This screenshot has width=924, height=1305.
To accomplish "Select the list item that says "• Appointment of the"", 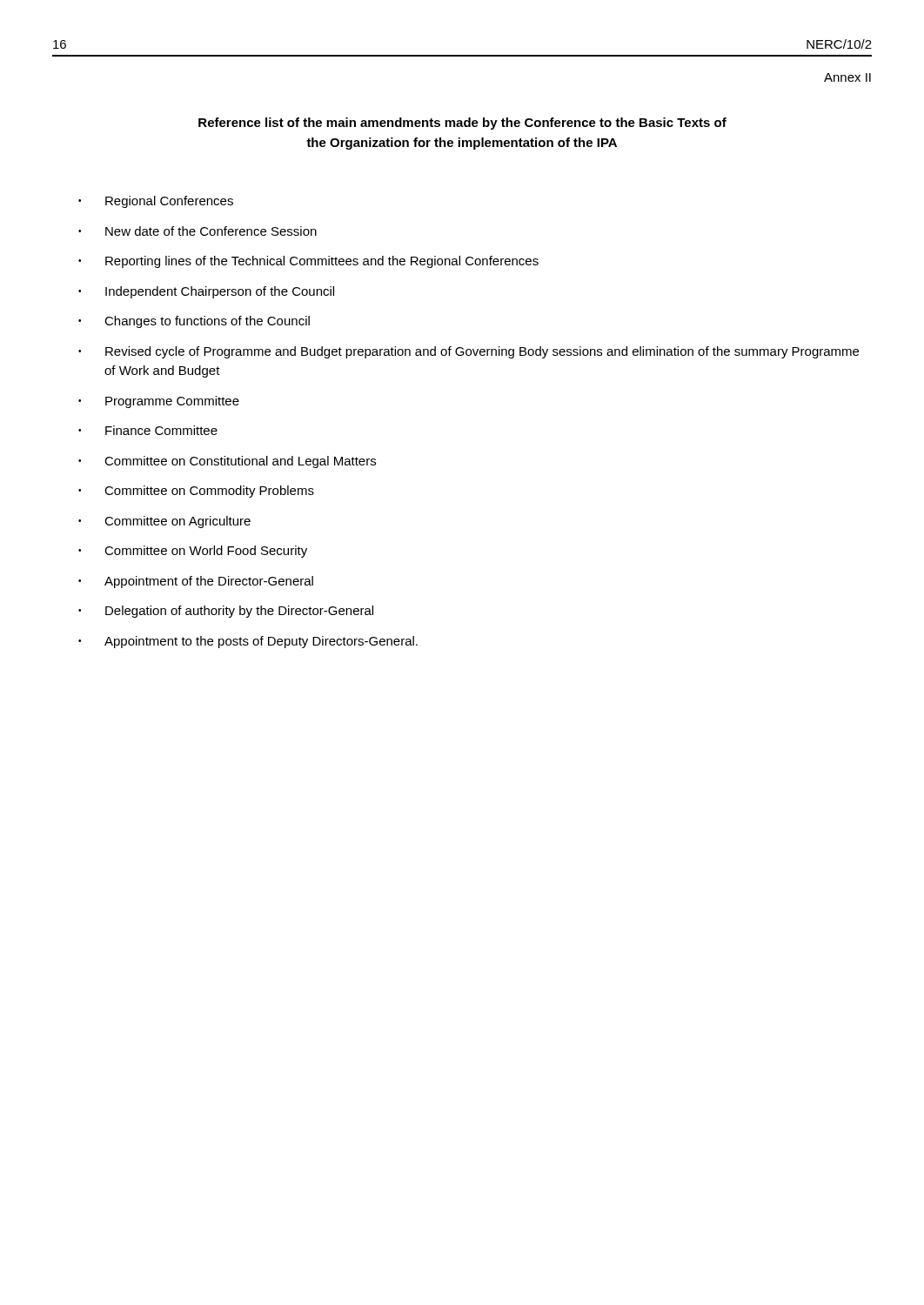I will pyautogui.click(x=196, y=582).
